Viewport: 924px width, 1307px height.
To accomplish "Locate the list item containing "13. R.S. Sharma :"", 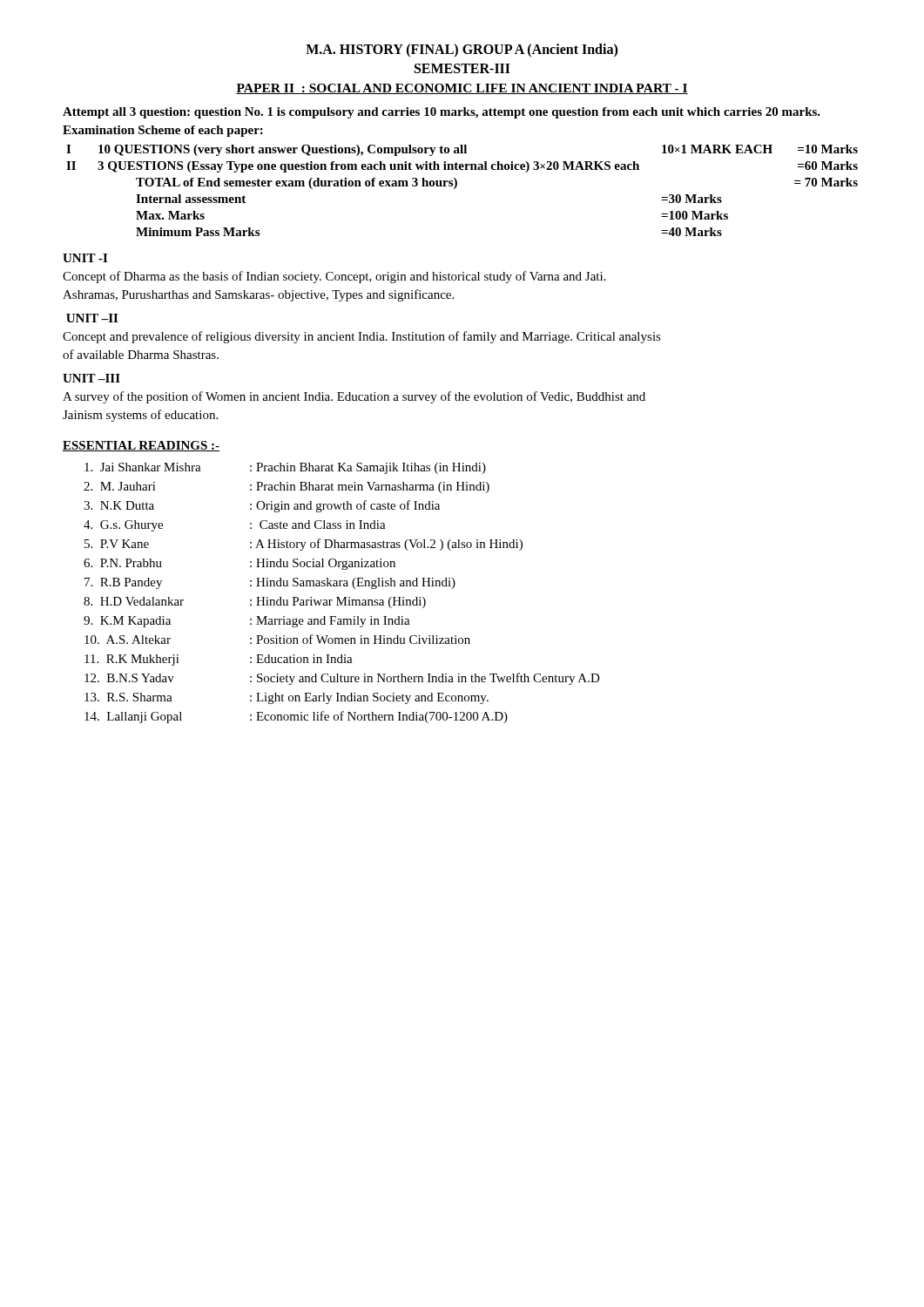I will pyautogui.click(x=462, y=697).
